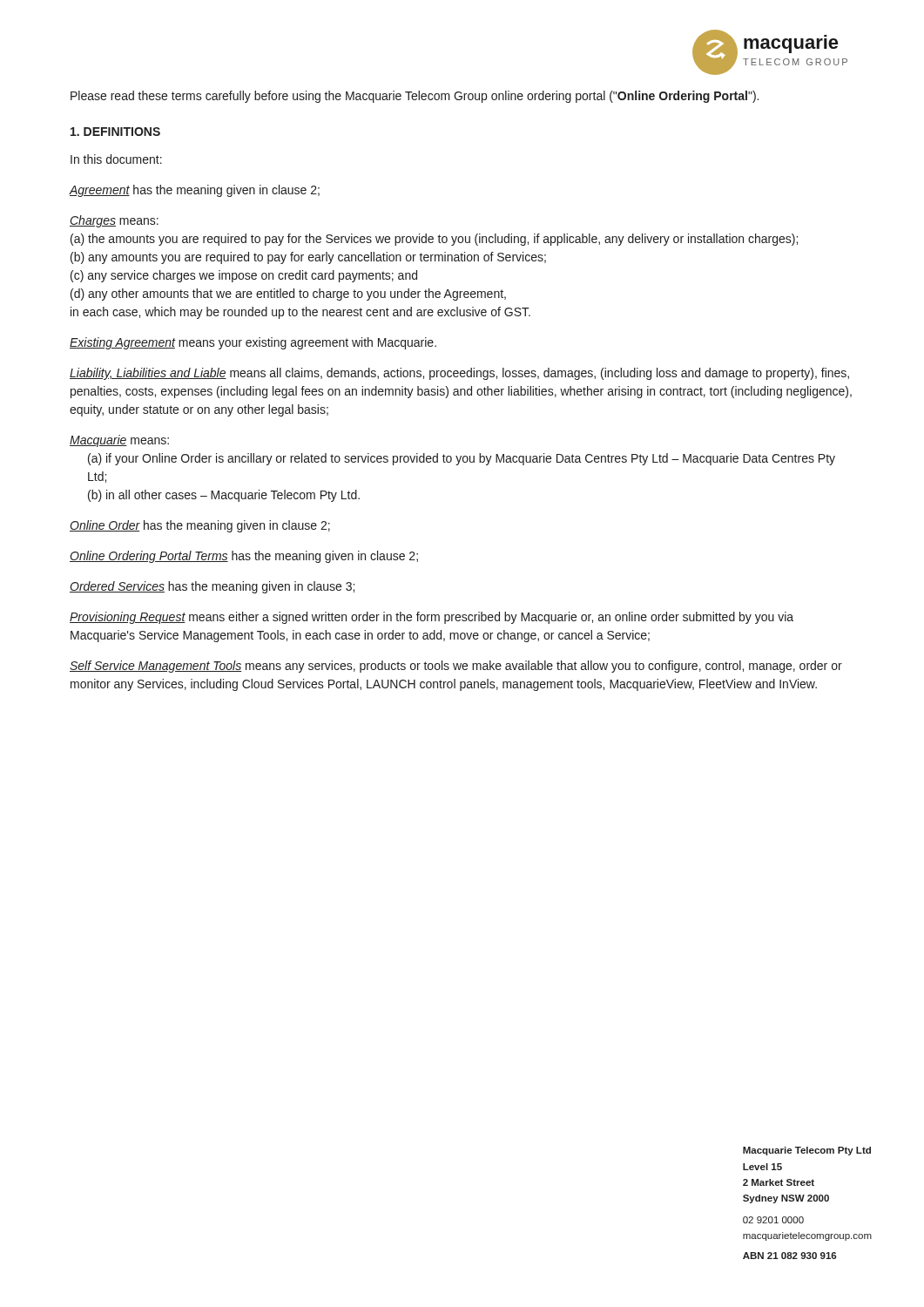Navigate to the element starting "Existing Agreement means your existing"
The width and height of the screenshot is (924, 1307).
pyautogui.click(x=253, y=342)
